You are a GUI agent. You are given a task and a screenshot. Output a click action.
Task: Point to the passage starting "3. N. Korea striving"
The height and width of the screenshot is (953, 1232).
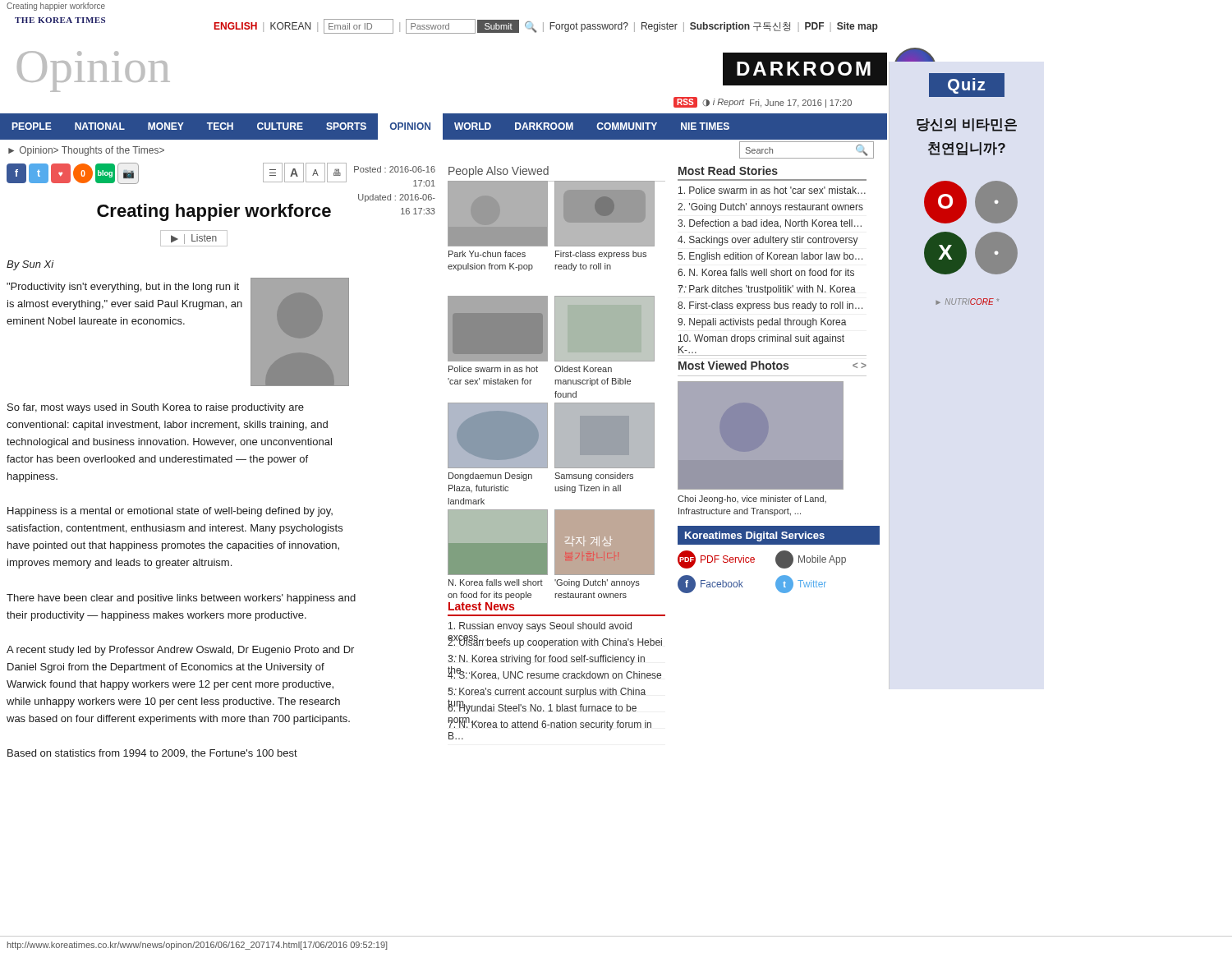(546, 665)
